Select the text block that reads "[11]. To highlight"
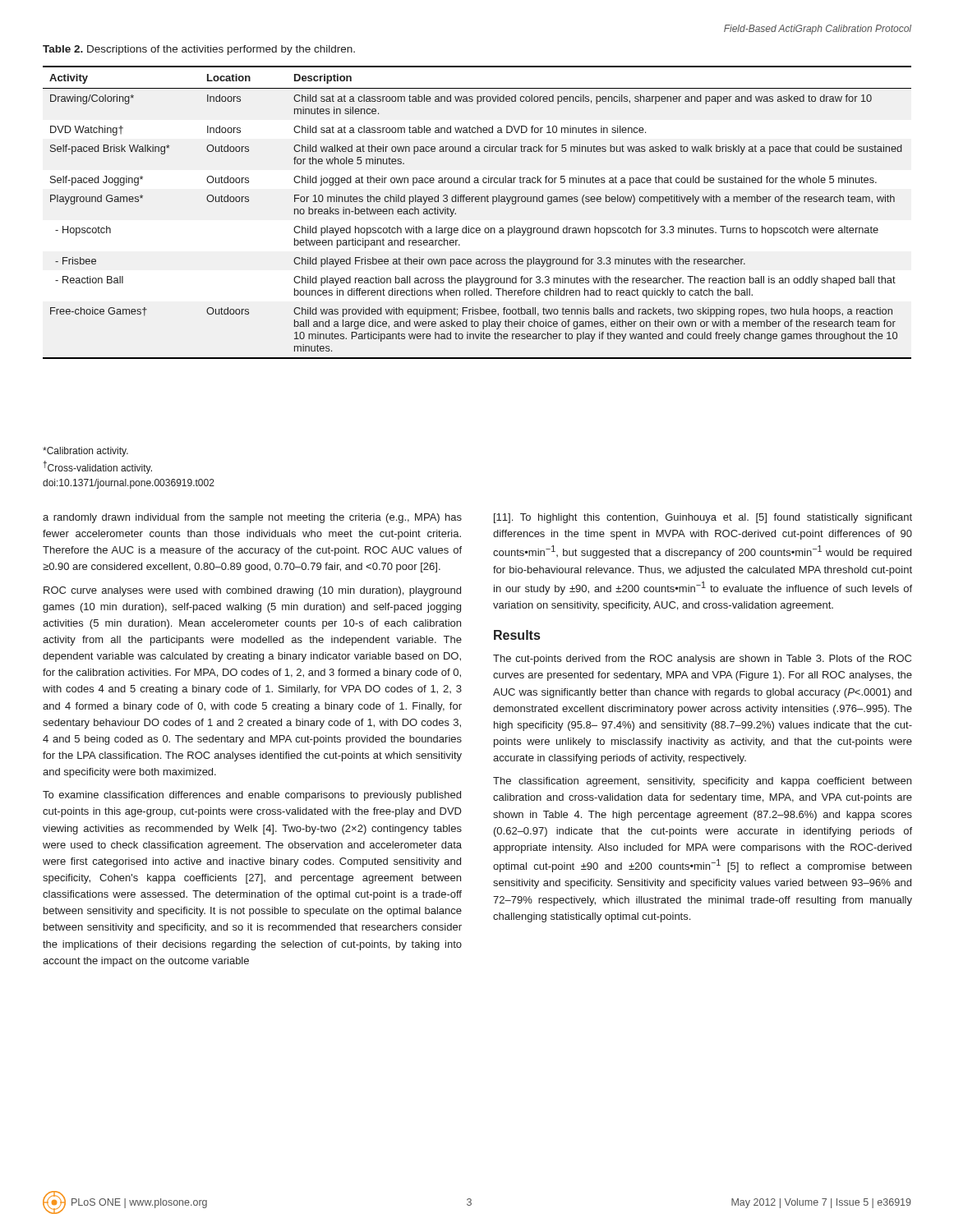This screenshot has width=954, height=1232. click(x=703, y=717)
